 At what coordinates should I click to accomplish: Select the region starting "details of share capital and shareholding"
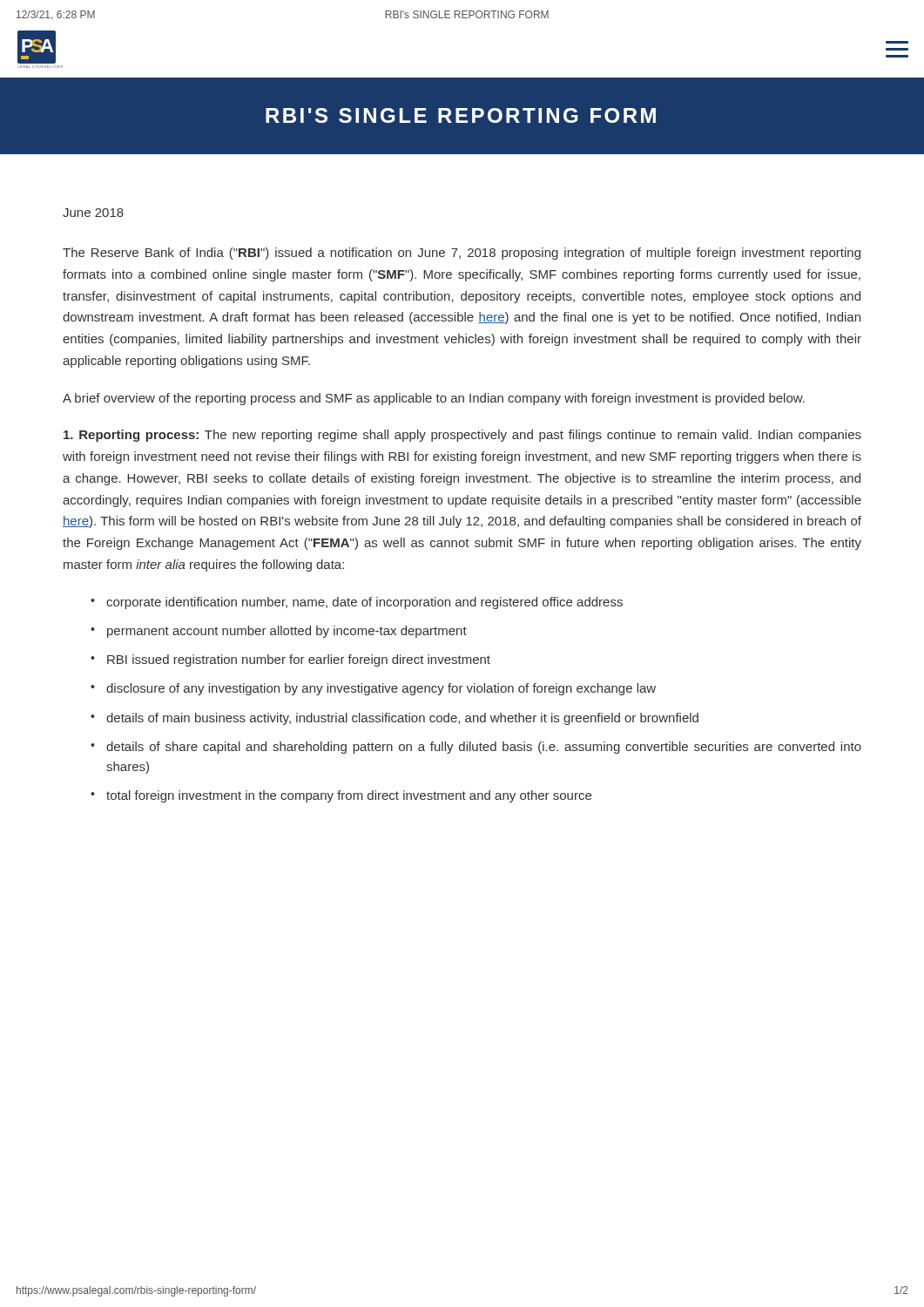tap(484, 756)
